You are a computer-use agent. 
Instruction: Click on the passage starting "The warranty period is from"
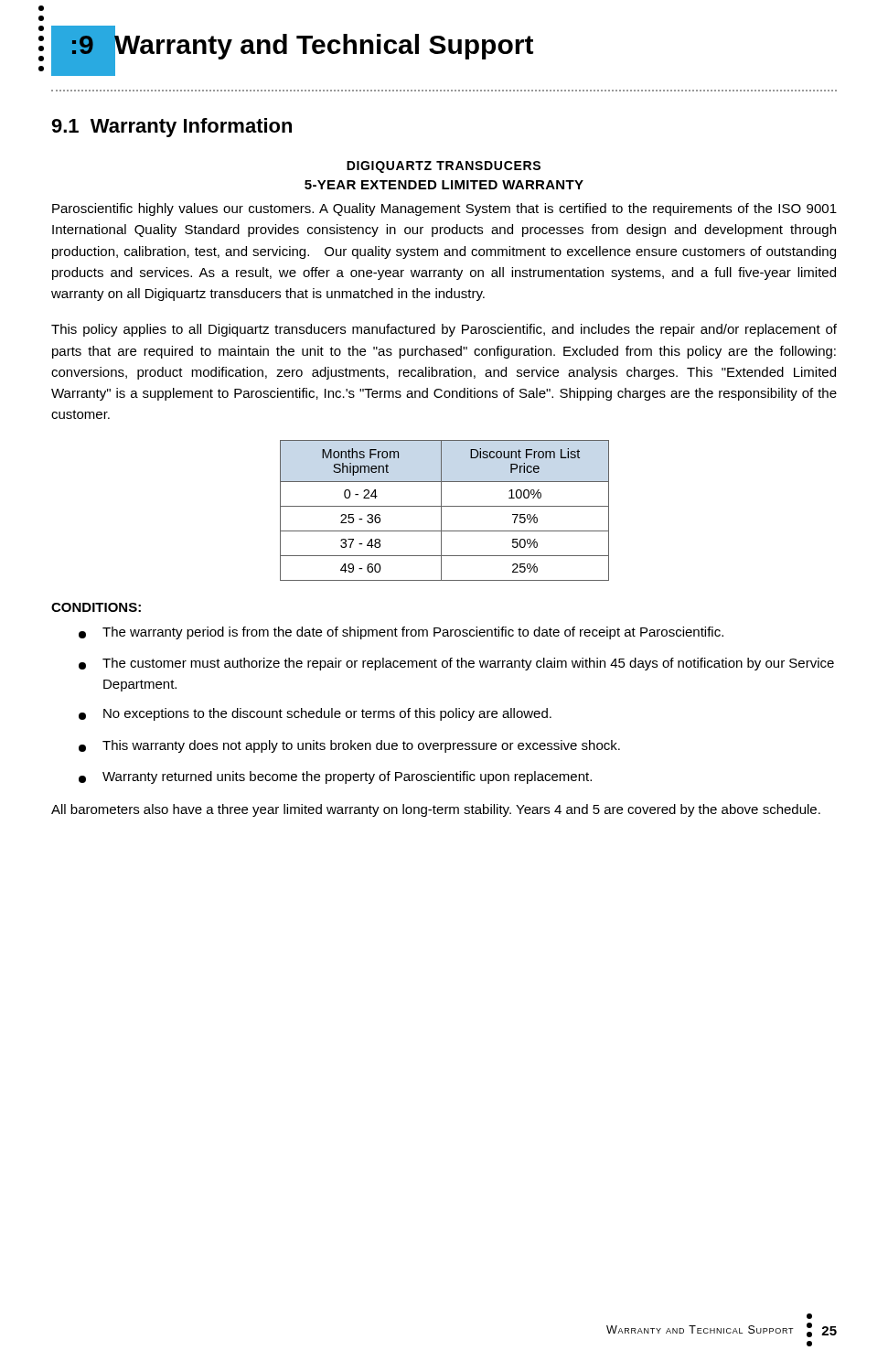(458, 633)
